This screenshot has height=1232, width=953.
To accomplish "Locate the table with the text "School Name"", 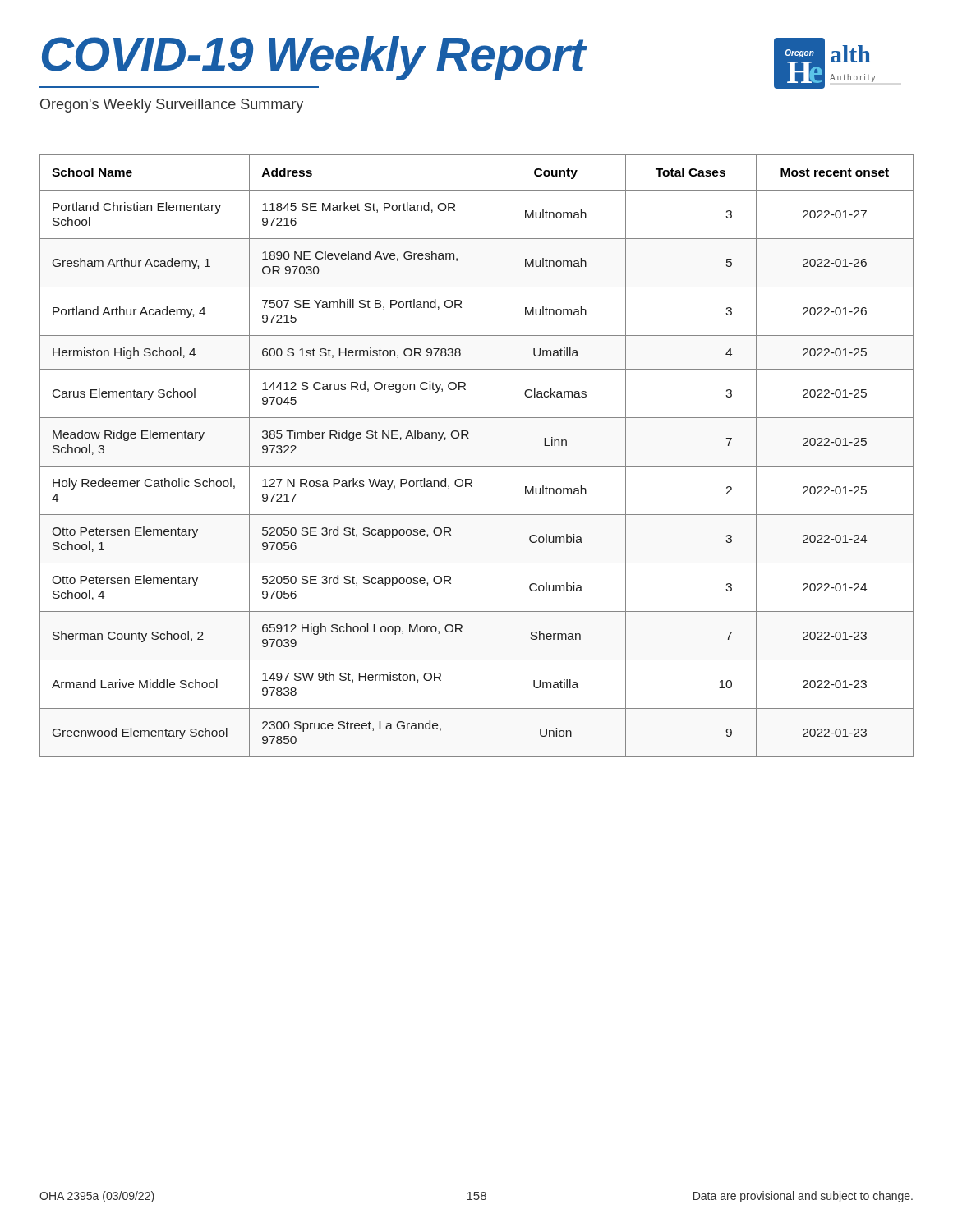I will point(476,456).
